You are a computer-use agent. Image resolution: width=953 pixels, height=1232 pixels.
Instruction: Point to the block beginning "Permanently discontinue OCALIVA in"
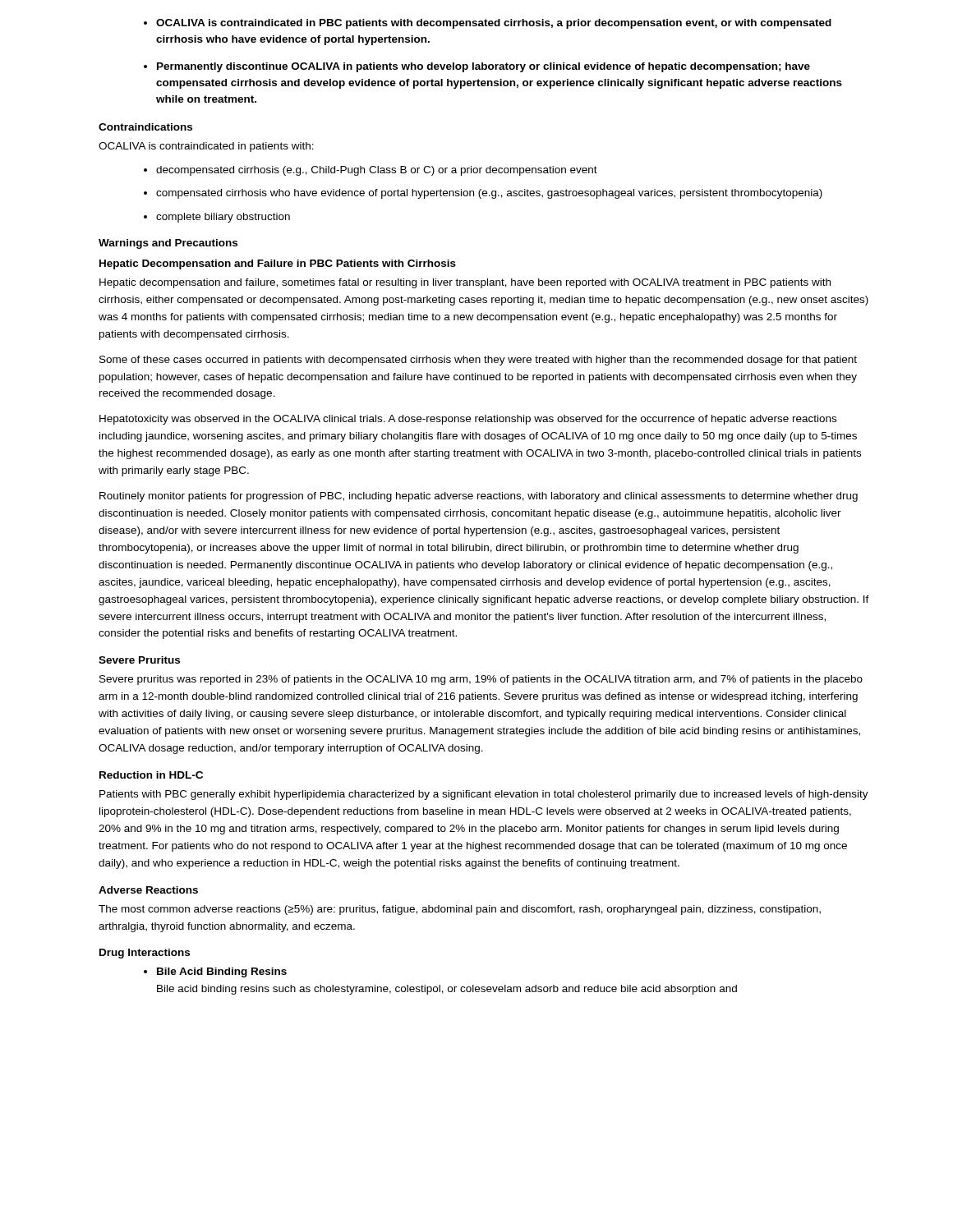(x=501, y=83)
